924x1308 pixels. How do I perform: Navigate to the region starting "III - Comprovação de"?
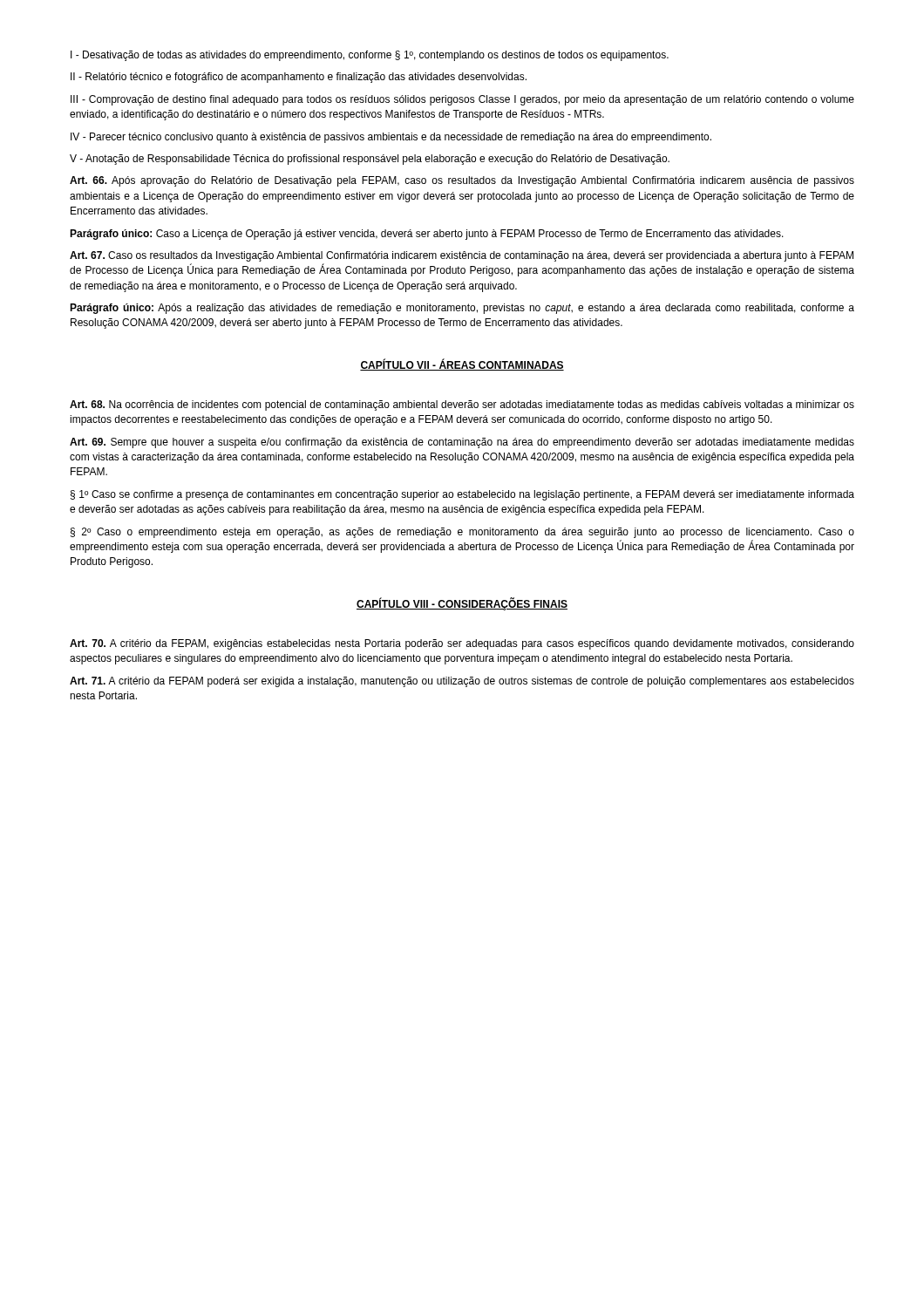click(x=462, y=107)
